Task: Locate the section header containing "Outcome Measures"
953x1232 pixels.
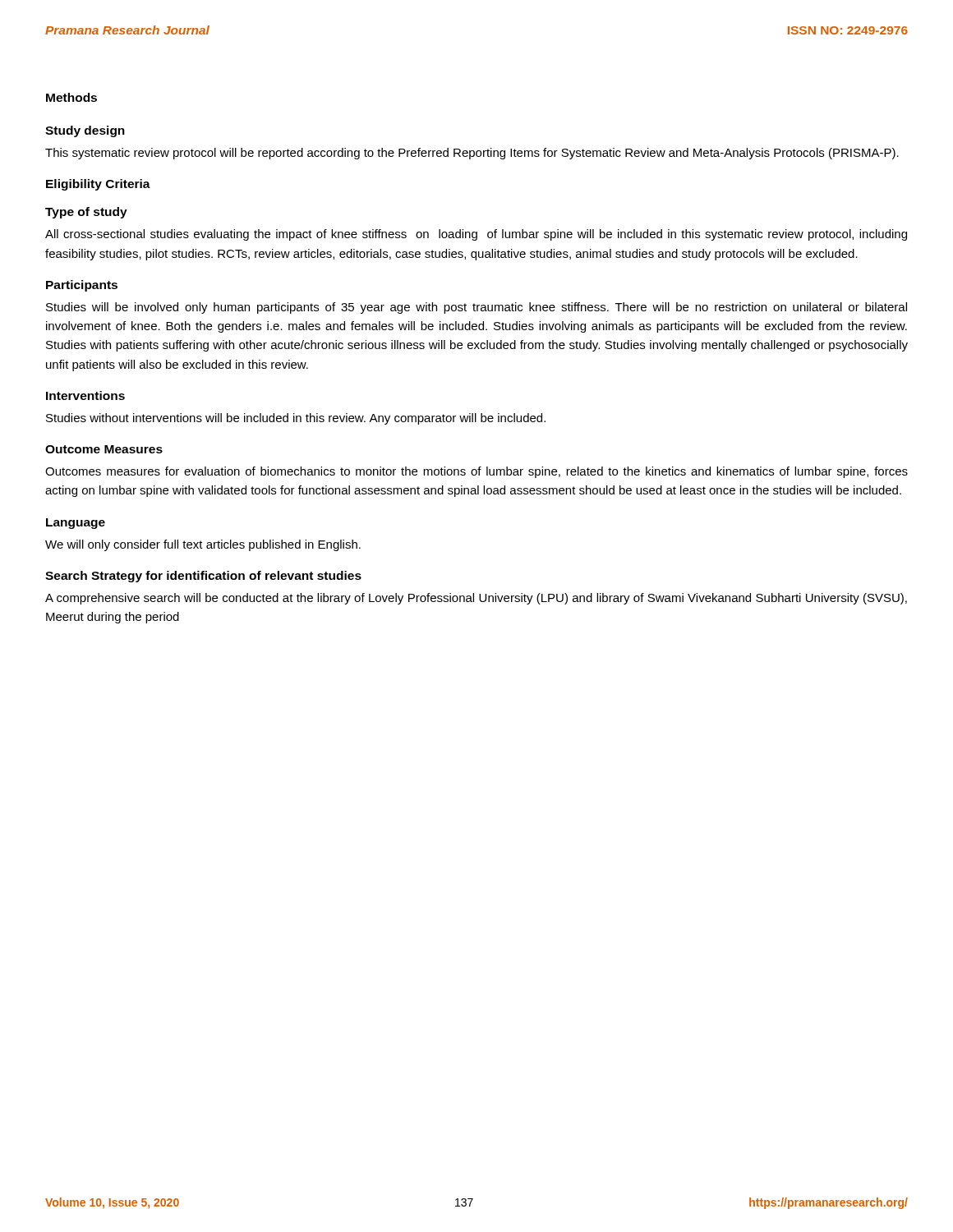Action: (x=104, y=449)
